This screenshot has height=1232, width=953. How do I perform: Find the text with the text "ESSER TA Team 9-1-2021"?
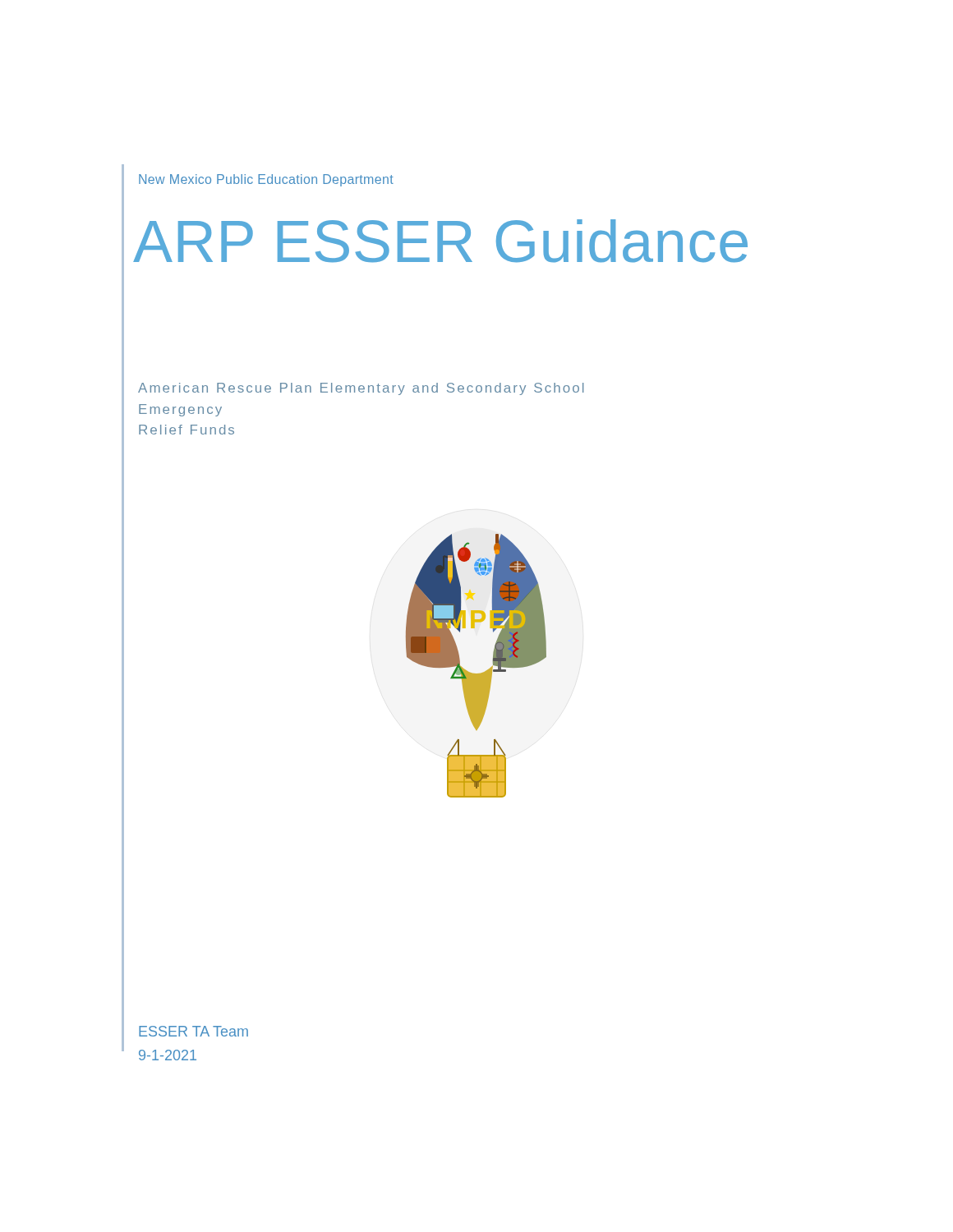click(194, 1044)
